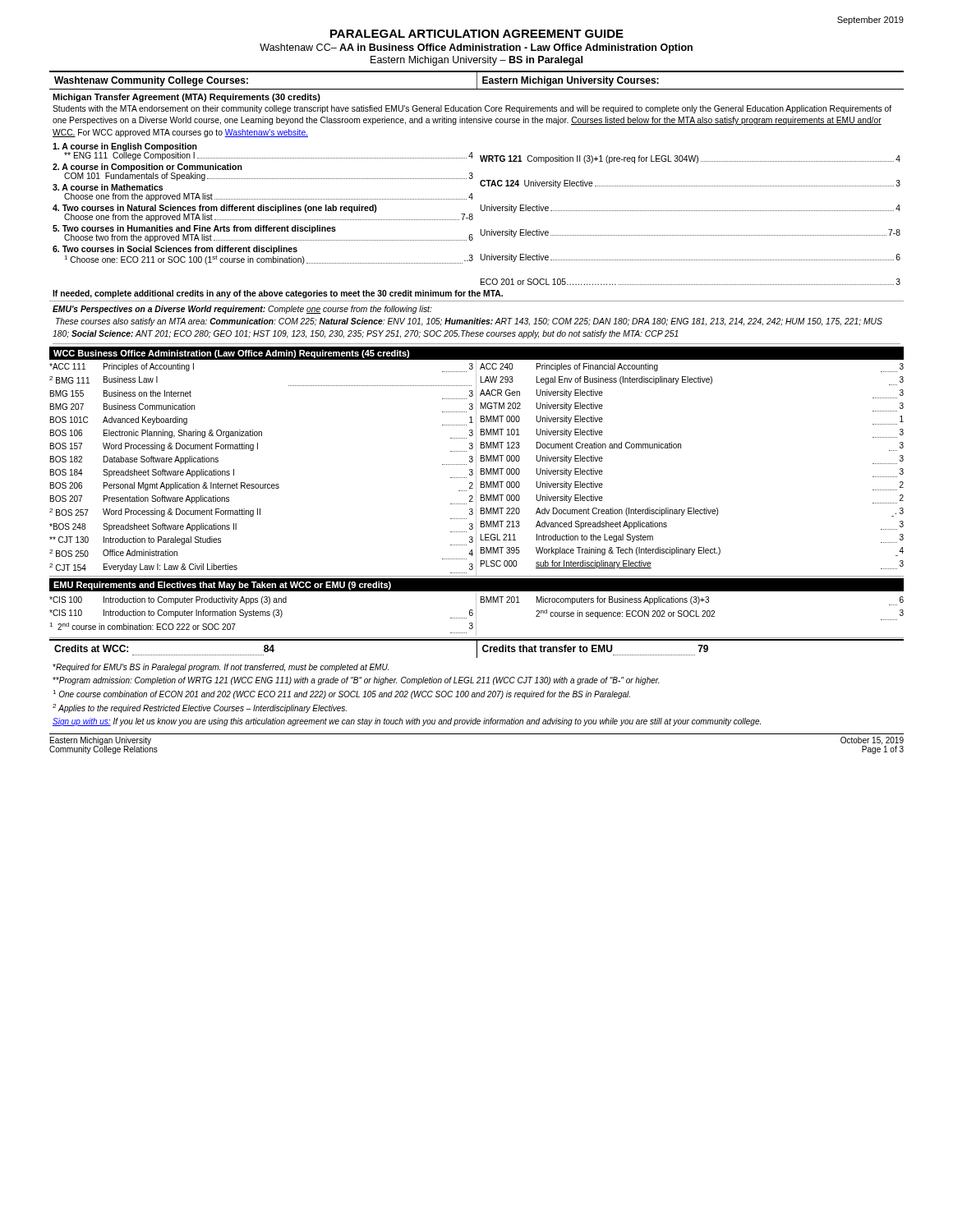Point to the block starting "Required for EMU's BS in Paralegal program."

pyautogui.click(x=221, y=667)
